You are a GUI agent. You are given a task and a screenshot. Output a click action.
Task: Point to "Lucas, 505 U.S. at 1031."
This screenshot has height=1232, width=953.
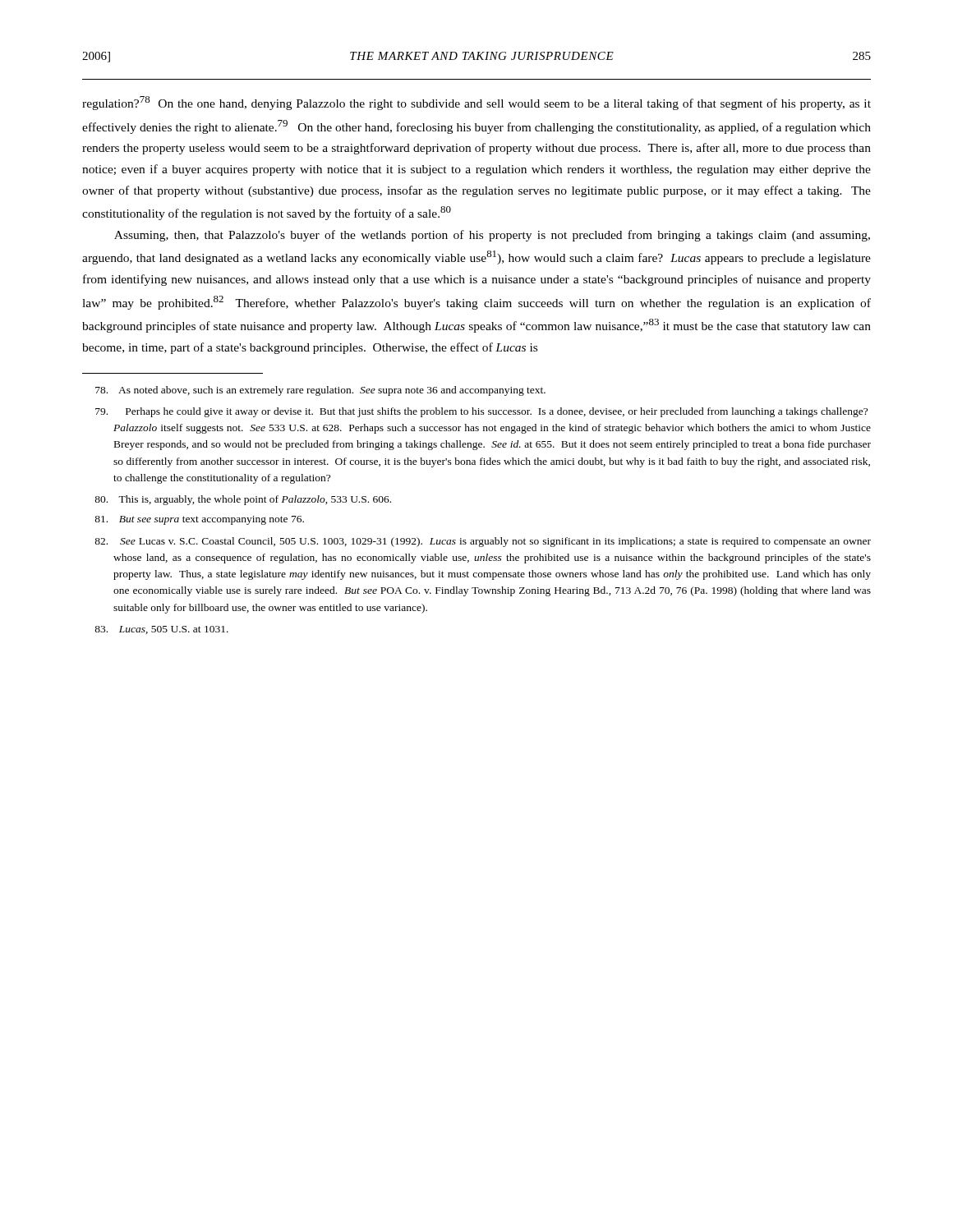pyautogui.click(x=161, y=630)
